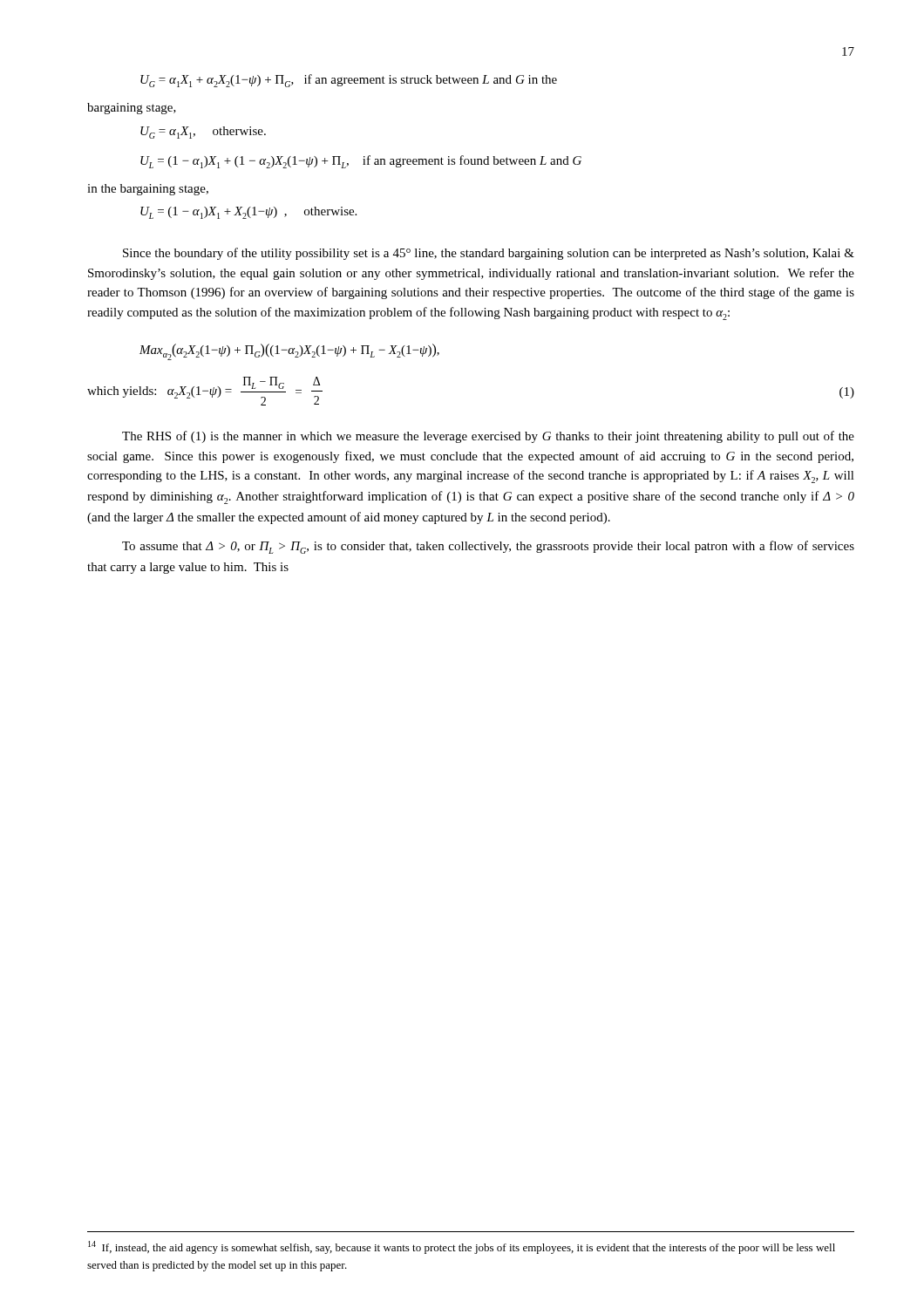Image resolution: width=924 pixels, height=1308 pixels.
Task: Locate the formula that reads "which yields: α2X2(1−ψ) = ΠL − ΠG"
Action: (x=177, y=393)
